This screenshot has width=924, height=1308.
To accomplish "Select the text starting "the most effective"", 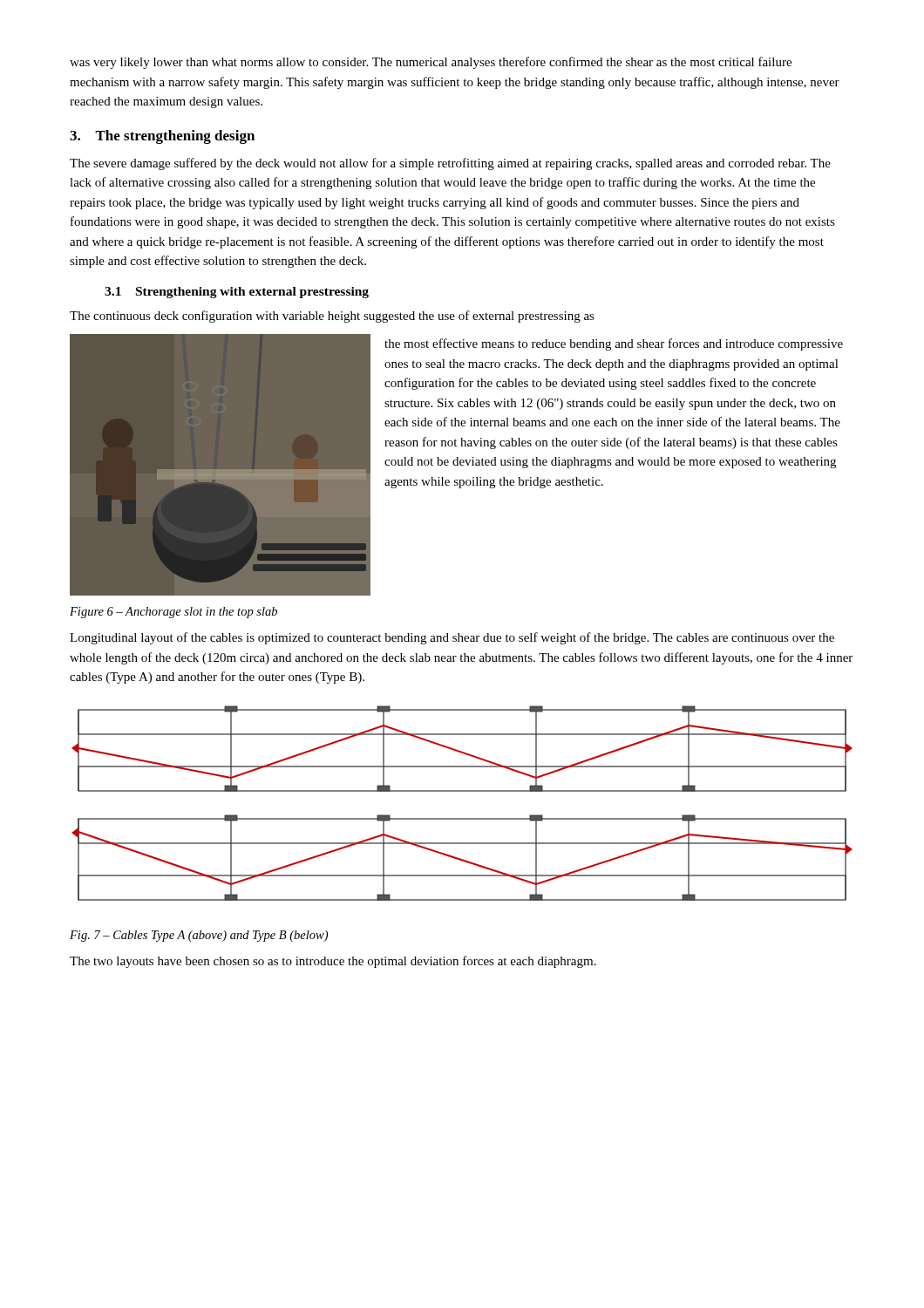I will (614, 412).
